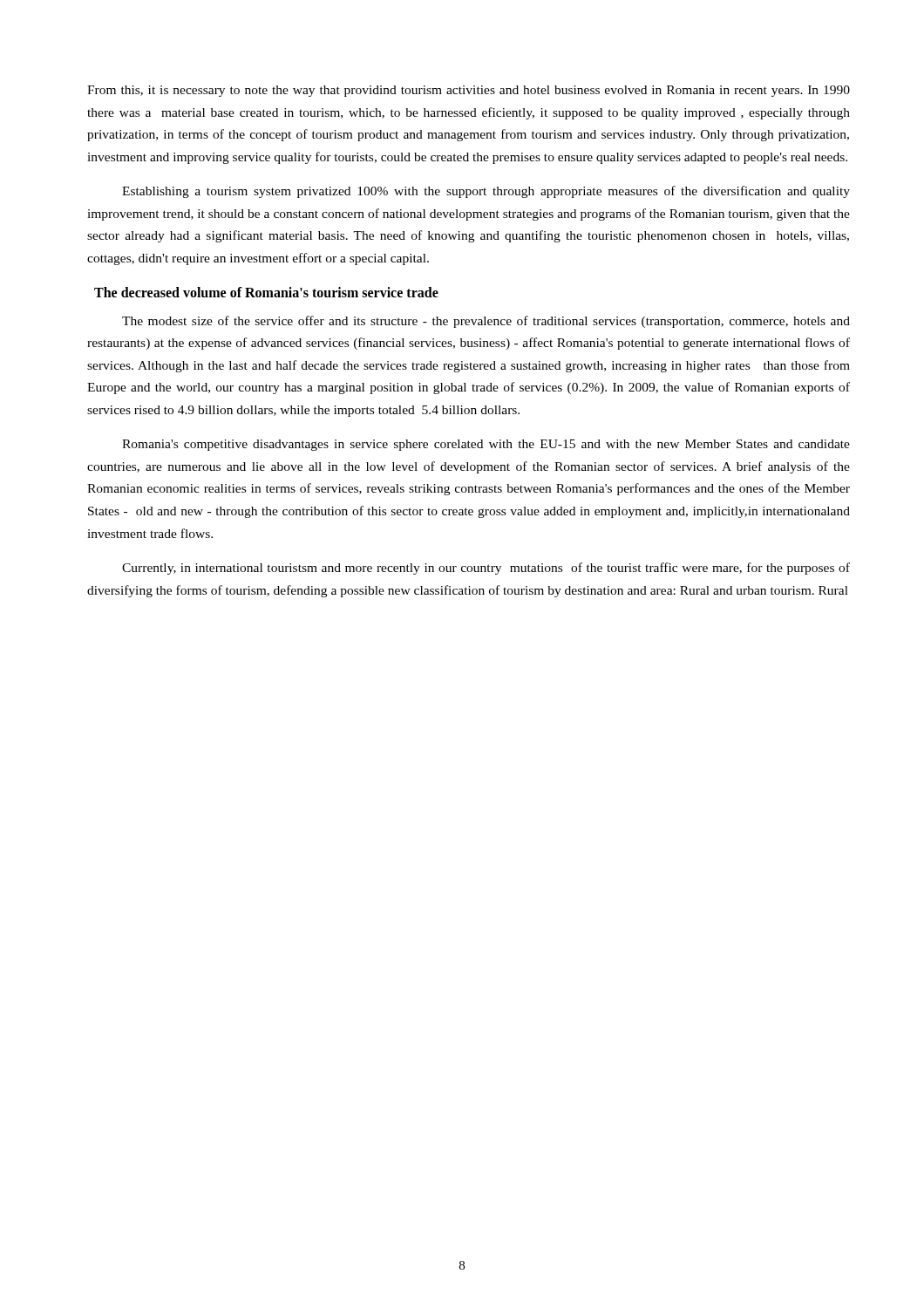Navigate to the passage starting "Romania's competitive disadvantages in service sphere"

[x=469, y=489]
